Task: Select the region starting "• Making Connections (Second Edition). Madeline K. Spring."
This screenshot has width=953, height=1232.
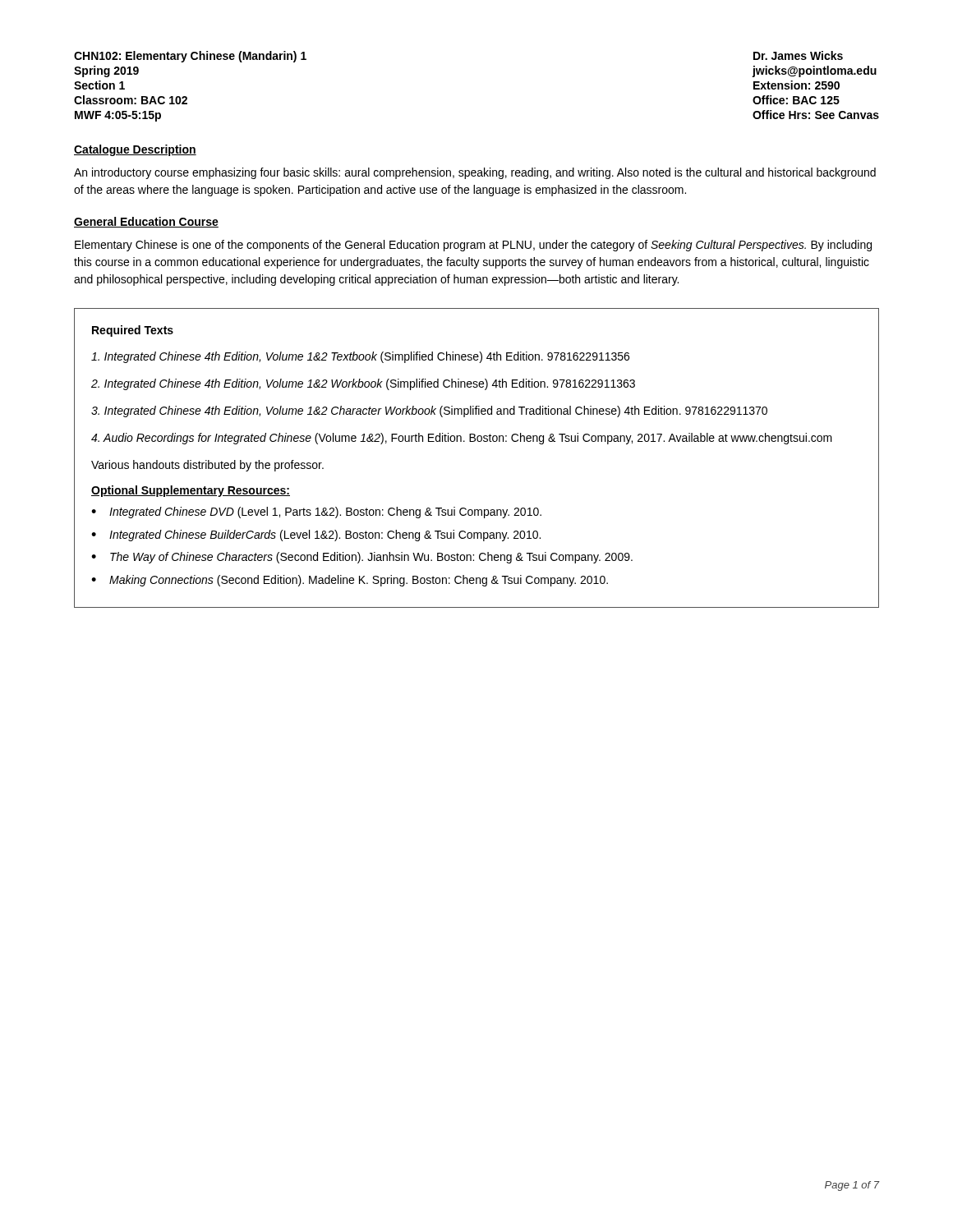Action: 350,580
